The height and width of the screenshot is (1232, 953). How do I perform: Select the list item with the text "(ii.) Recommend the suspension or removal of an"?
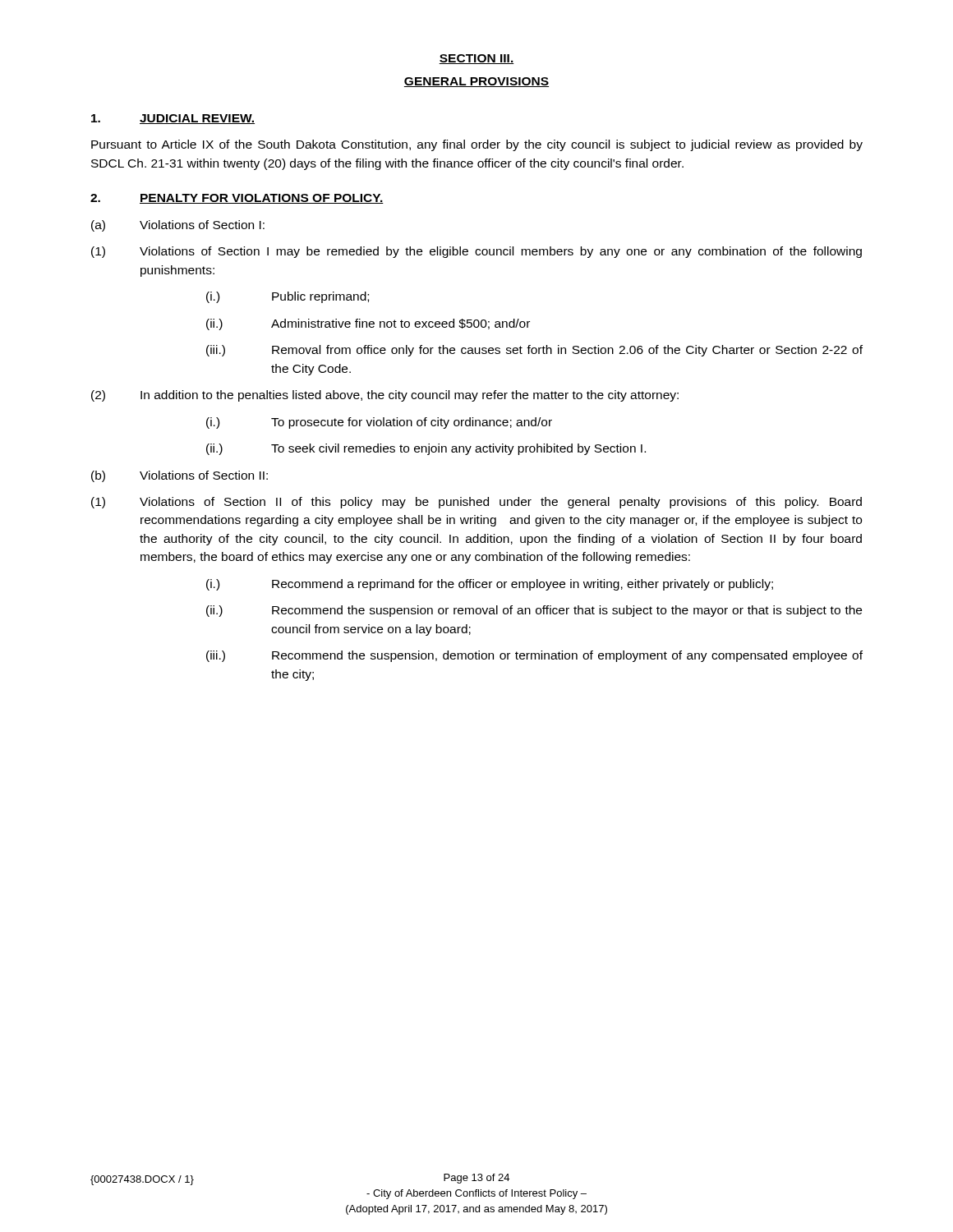click(x=534, y=620)
